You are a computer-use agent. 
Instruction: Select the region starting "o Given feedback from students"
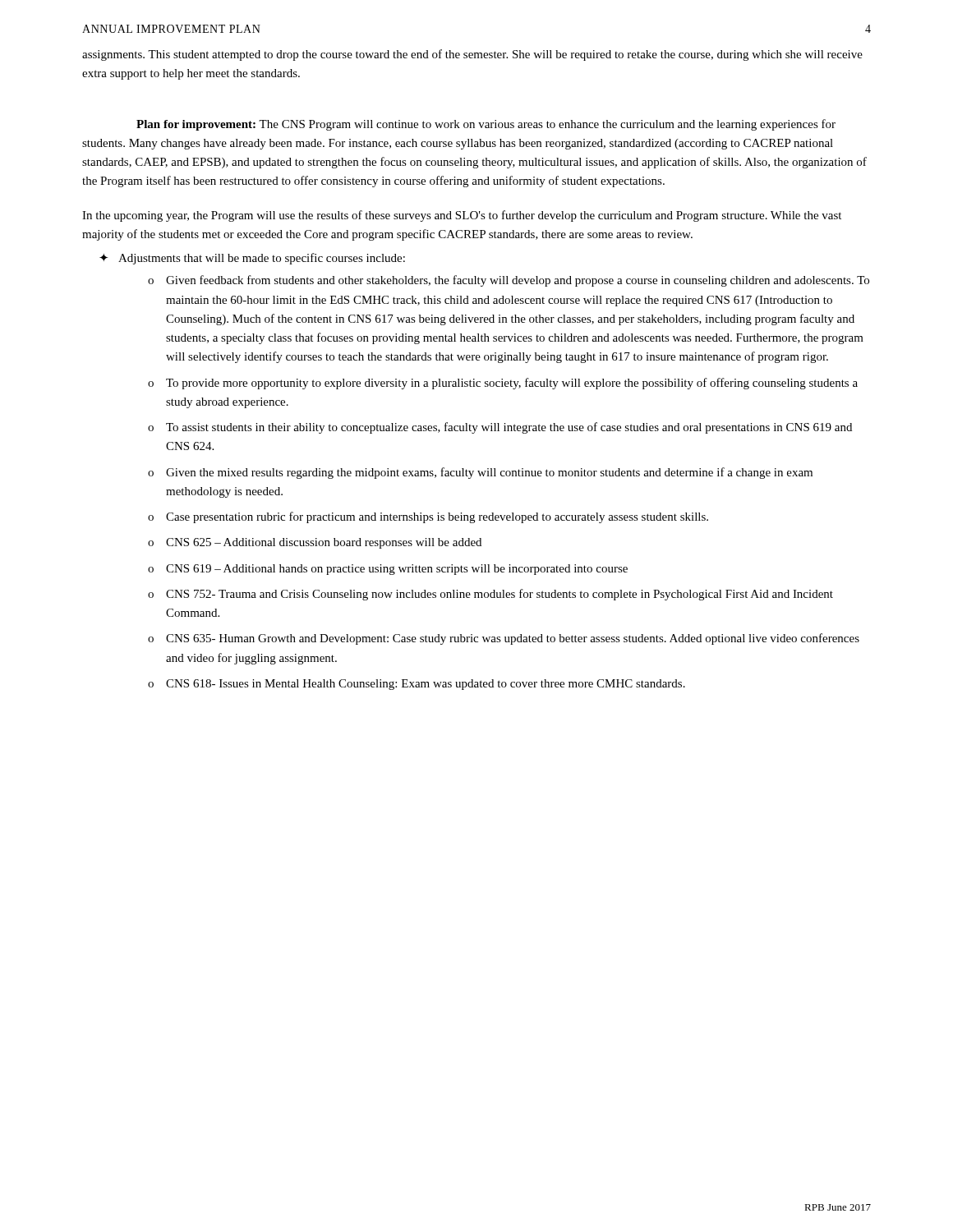click(x=509, y=319)
